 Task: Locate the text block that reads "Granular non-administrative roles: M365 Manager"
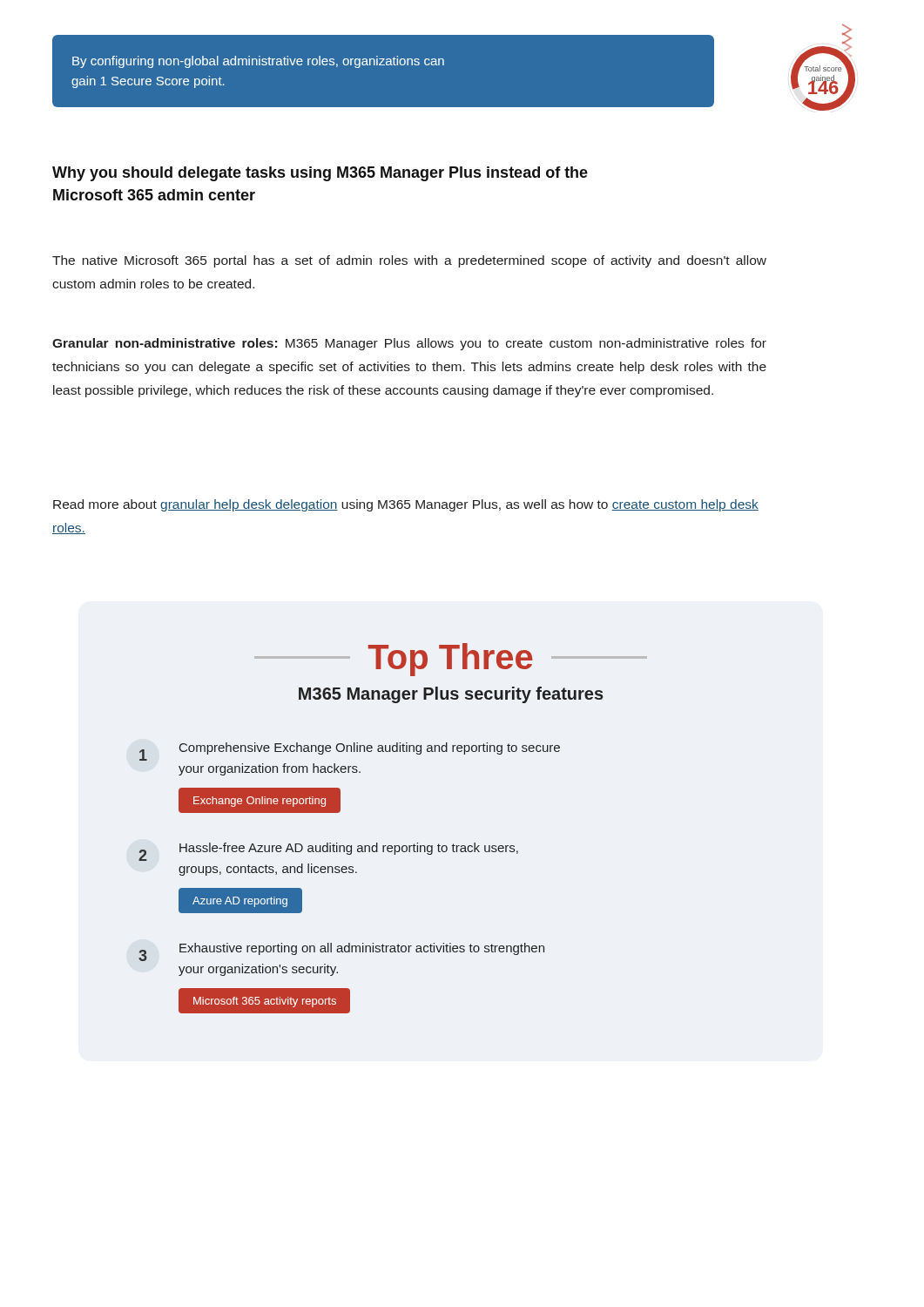(409, 367)
